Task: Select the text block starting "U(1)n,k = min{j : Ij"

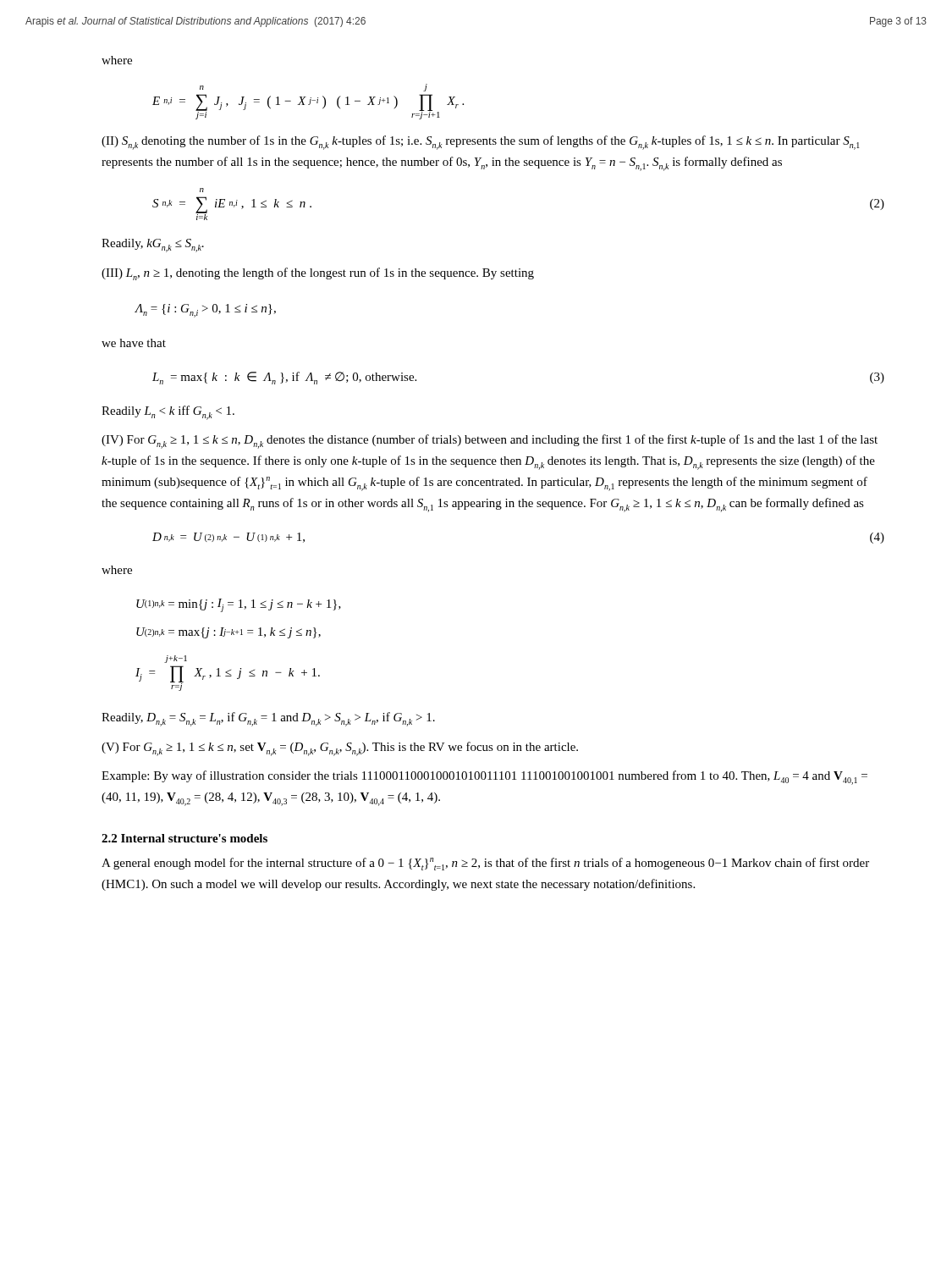Action: [x=239, y=605]
